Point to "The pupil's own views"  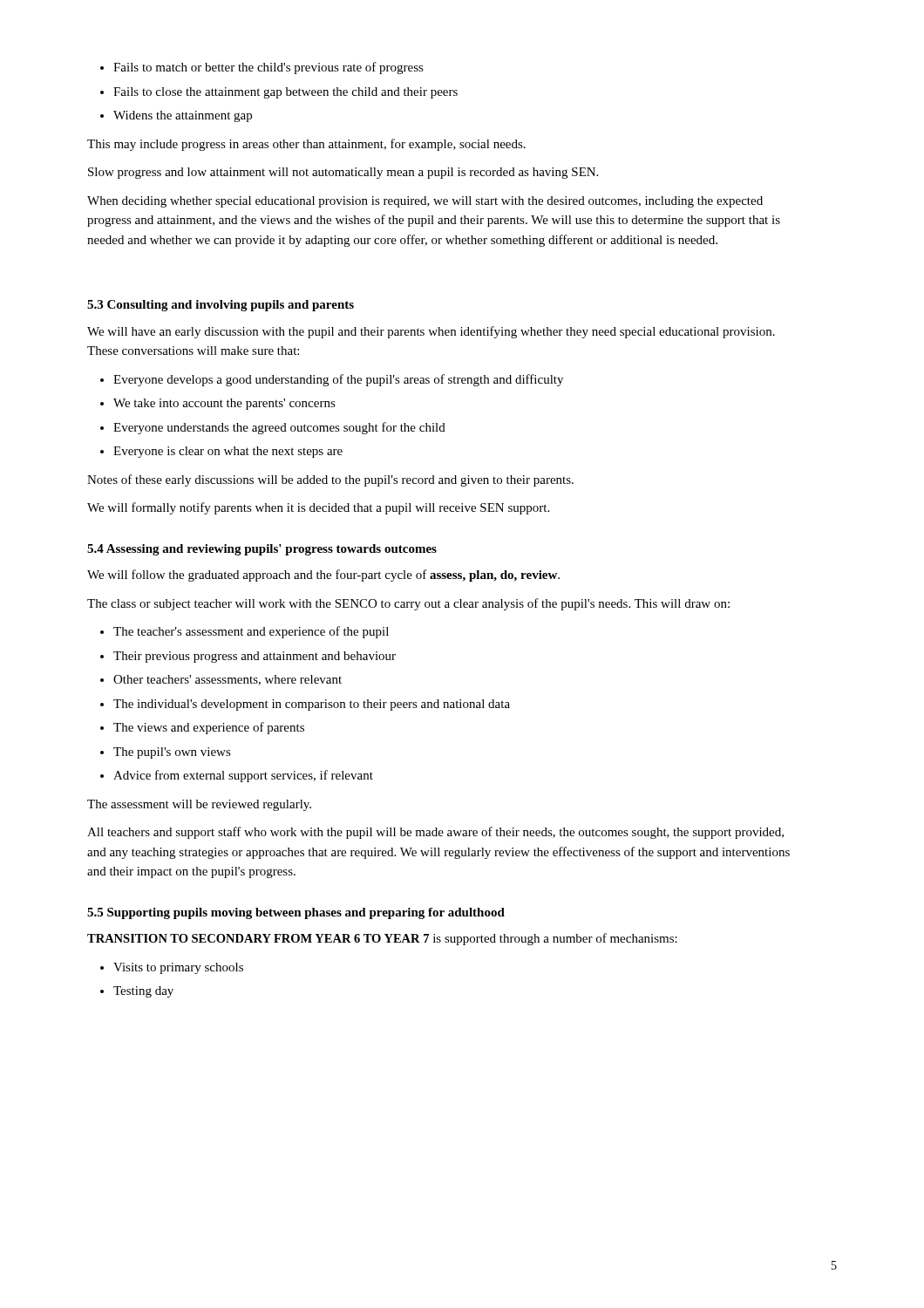tap(172, 753)
